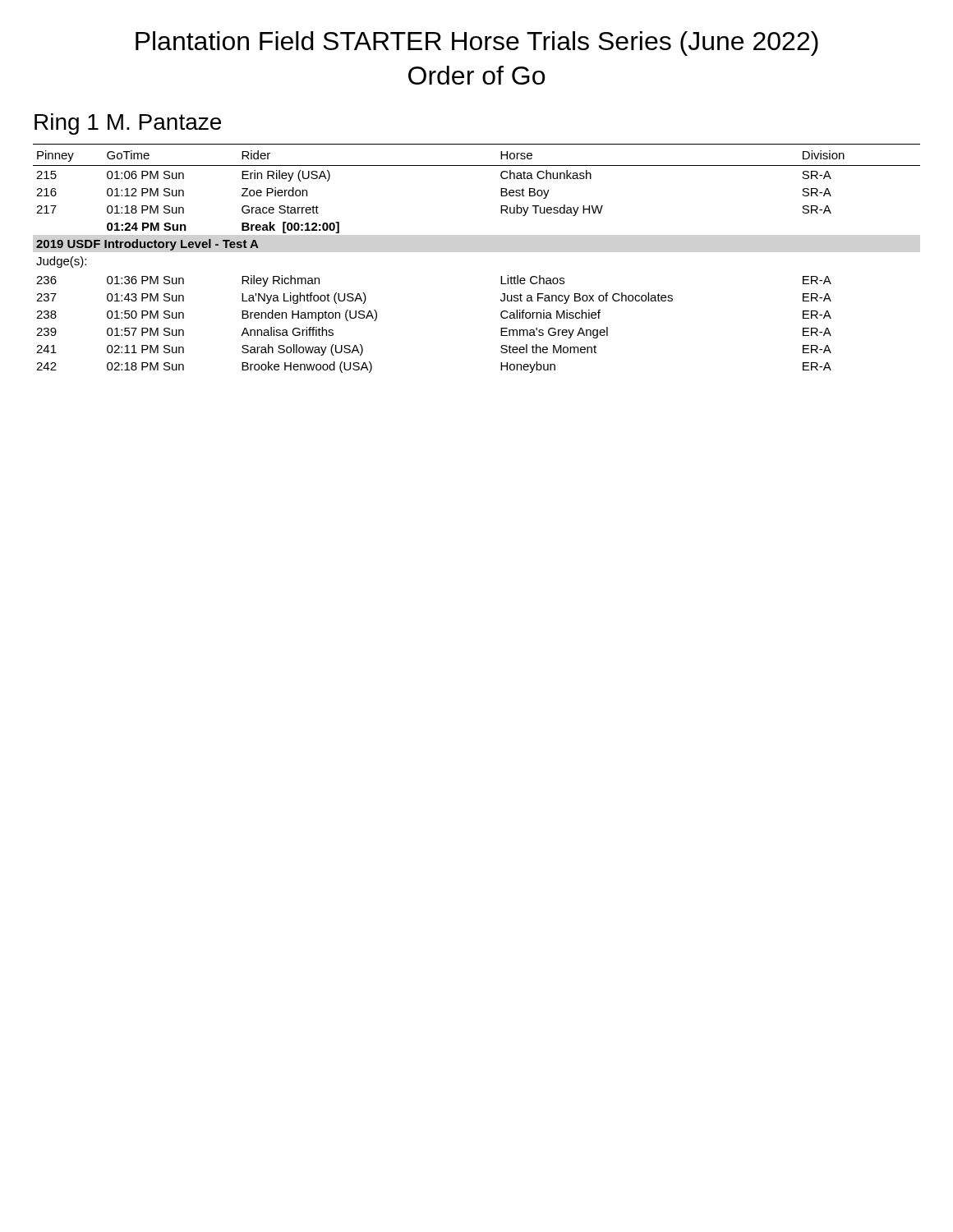Where is the title that starts "Plantation Field STARTER Horse Trials Series"?

pyautogui.click(x=476, y=59)
